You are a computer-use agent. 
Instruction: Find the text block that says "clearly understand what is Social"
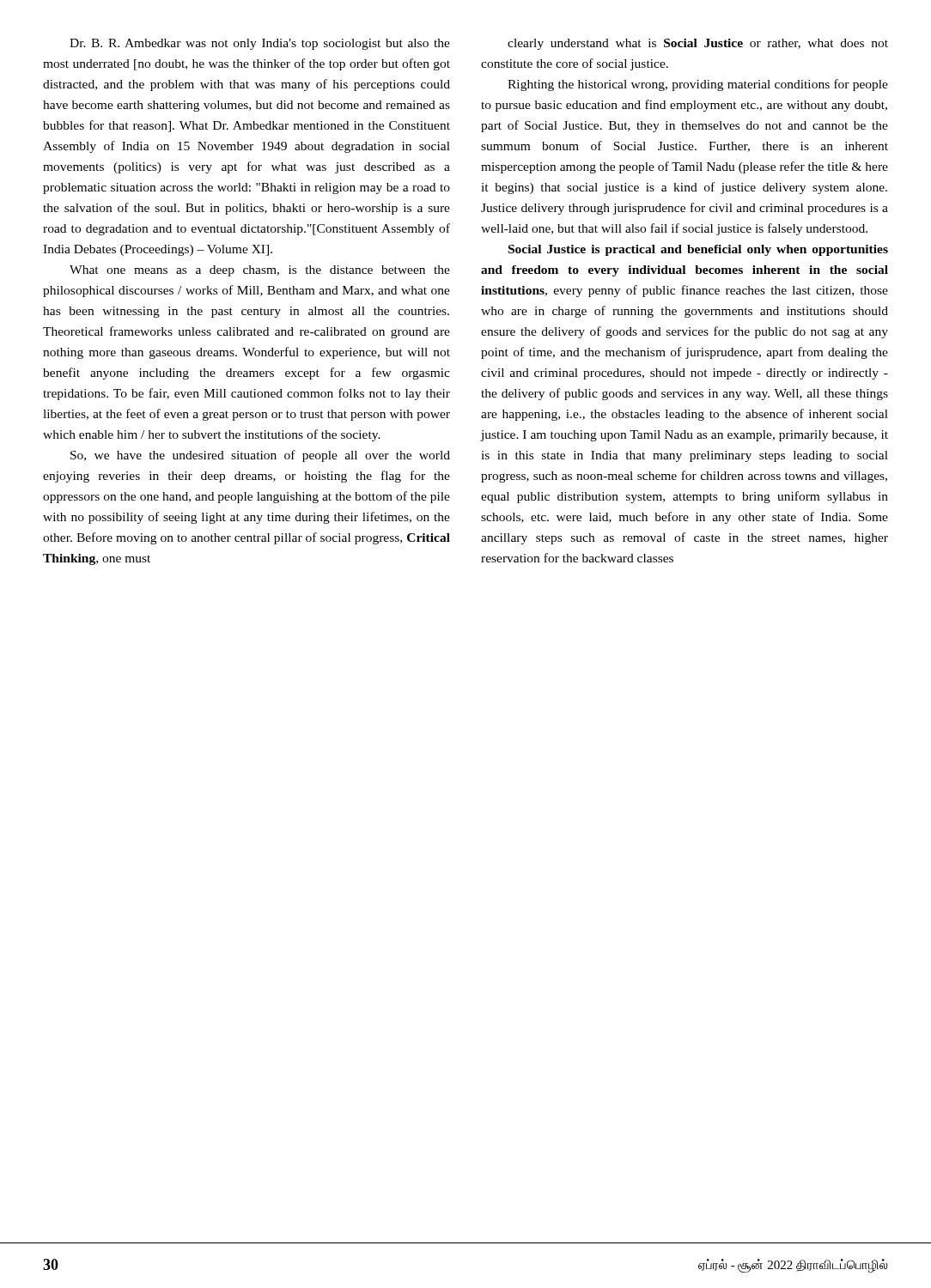685,53
